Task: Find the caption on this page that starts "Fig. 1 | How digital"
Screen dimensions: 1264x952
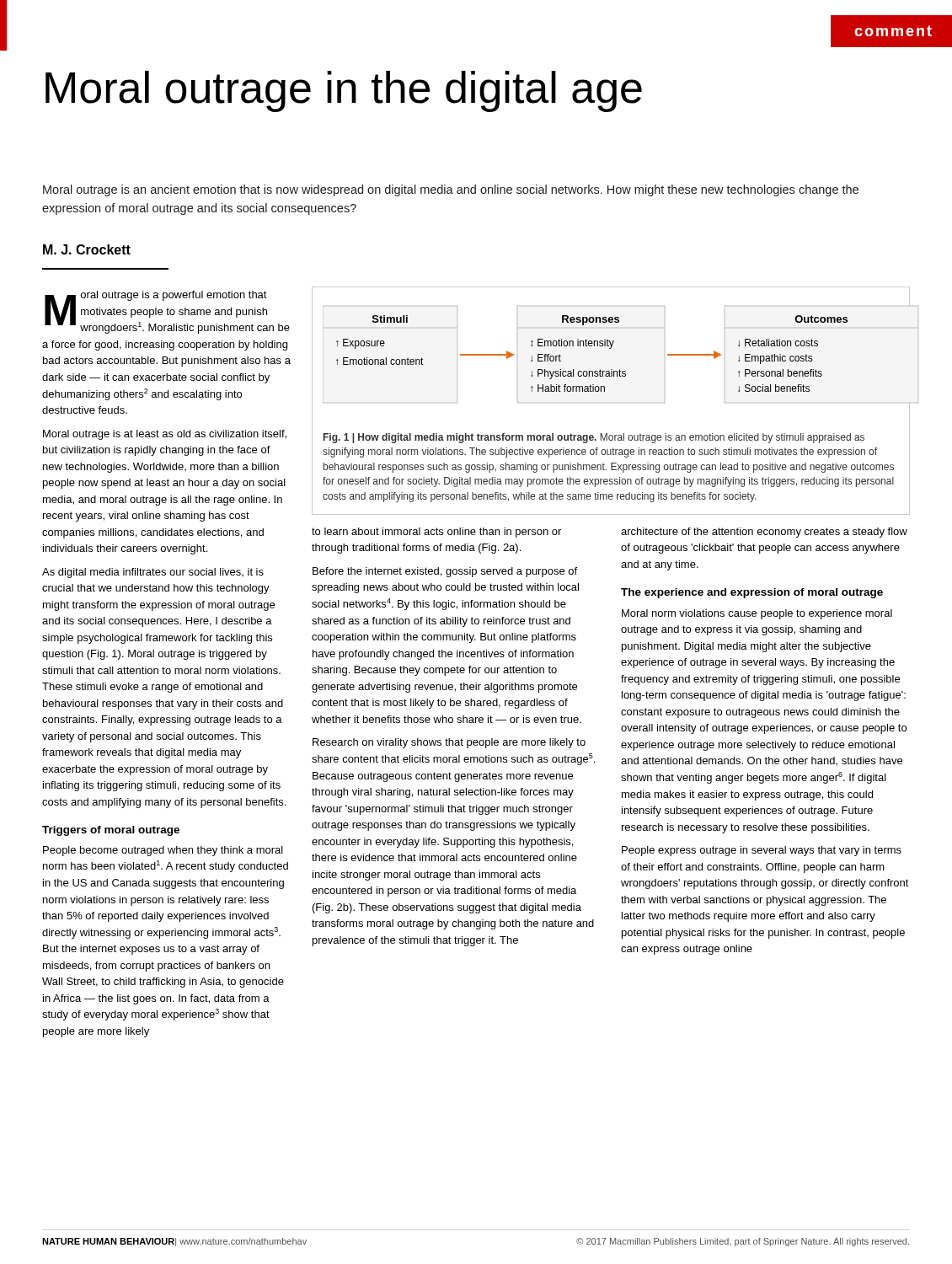Action: (x=608, y=467)
